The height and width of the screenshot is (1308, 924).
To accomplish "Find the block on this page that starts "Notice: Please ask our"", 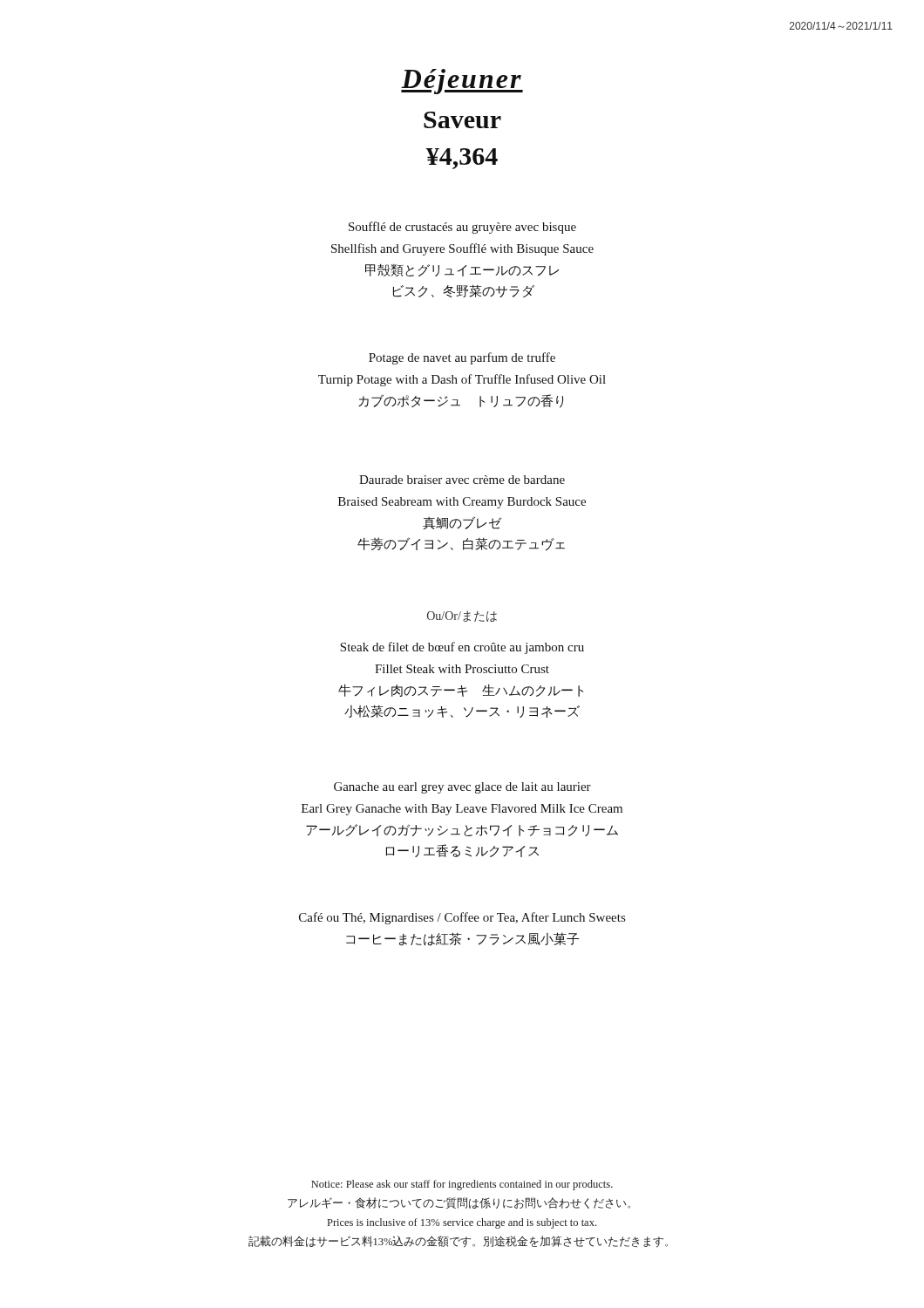I will (x=462, y=1213).
